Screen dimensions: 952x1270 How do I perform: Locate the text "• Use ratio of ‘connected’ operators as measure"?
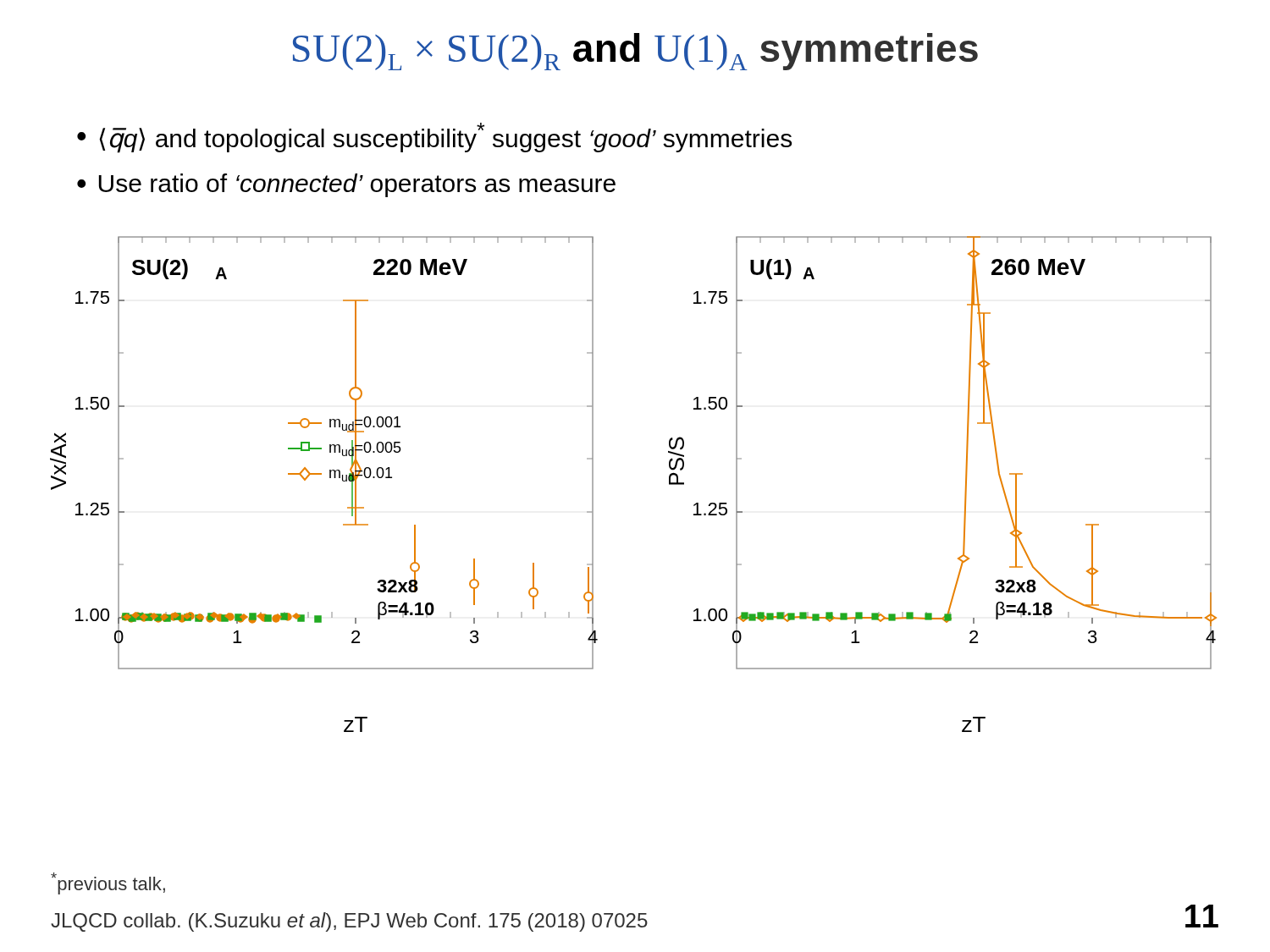346,184
